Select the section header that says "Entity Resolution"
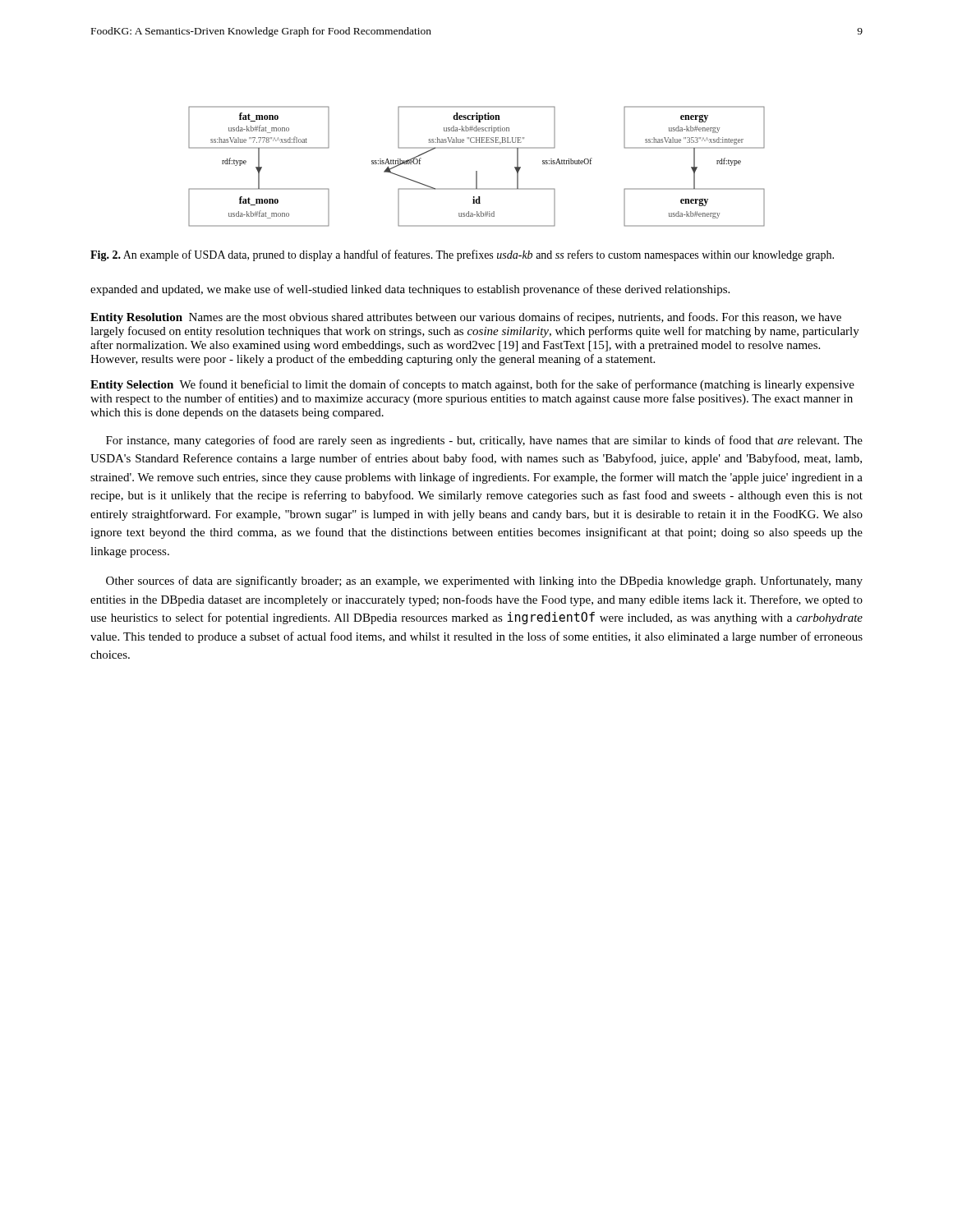This screenshot has width=953, height=1232. [136, 317]
